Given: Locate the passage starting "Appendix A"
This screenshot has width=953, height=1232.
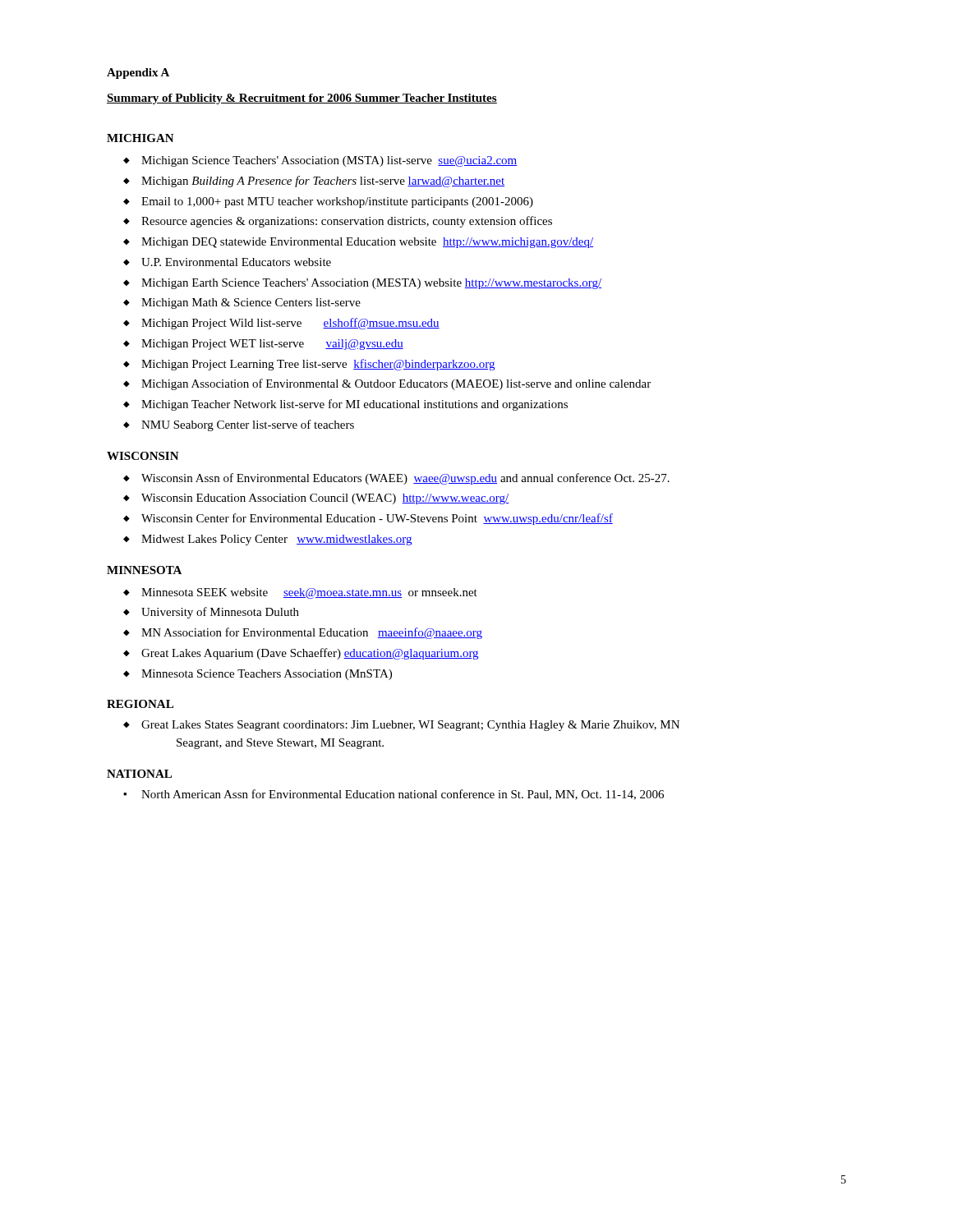Looking at the screenshot, I should click(x=138, y=72).
